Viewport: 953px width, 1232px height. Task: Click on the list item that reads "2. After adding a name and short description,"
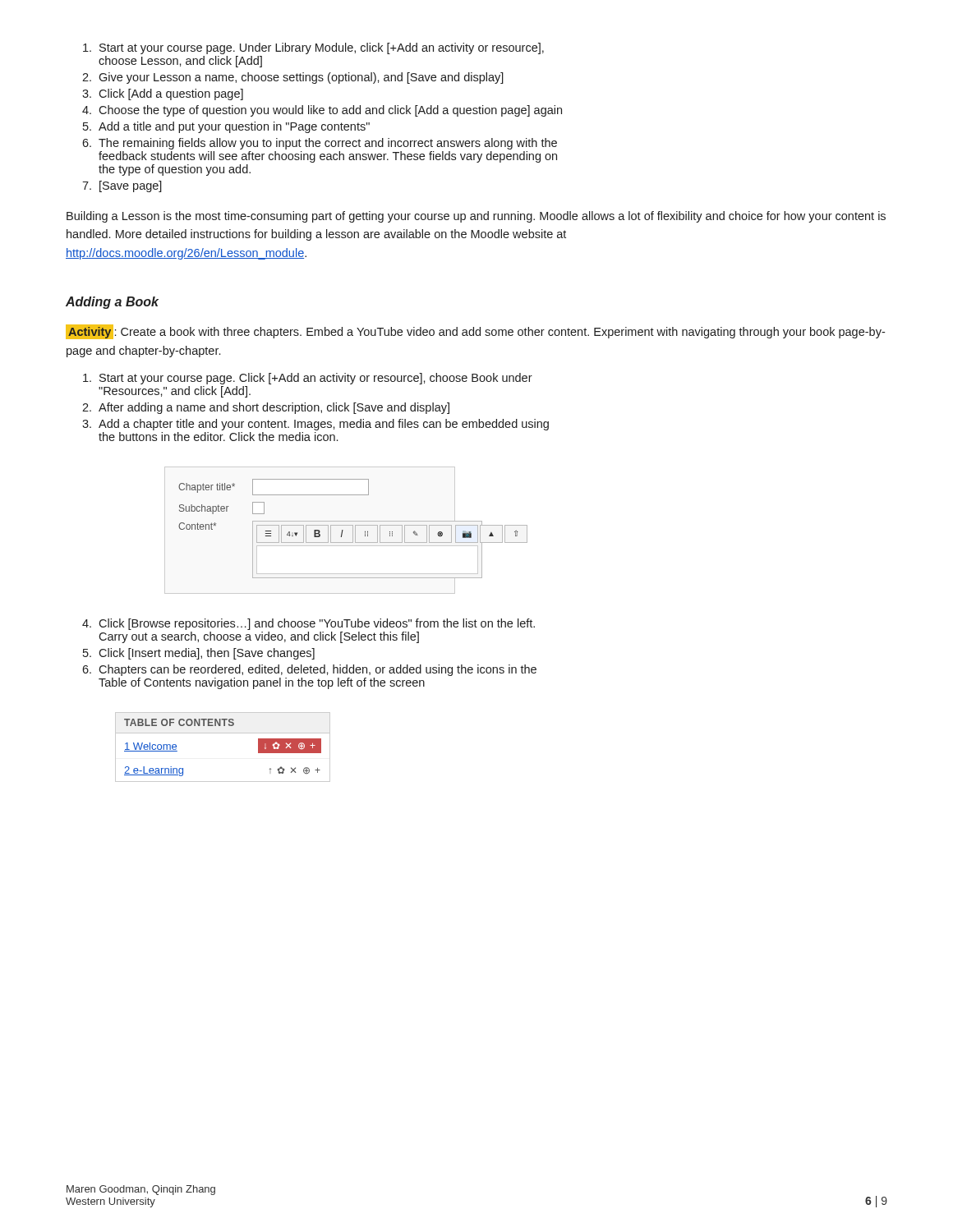258,408
